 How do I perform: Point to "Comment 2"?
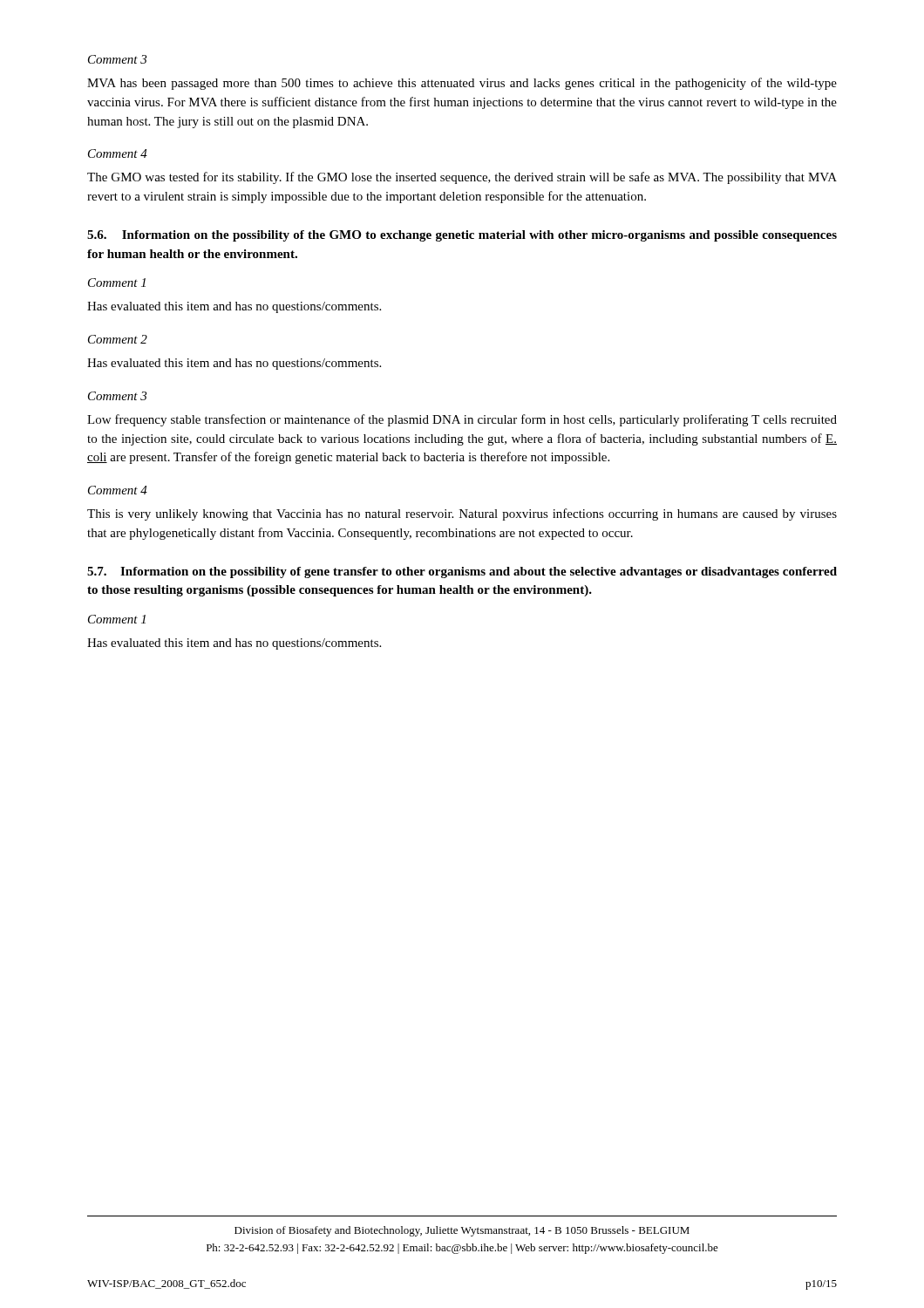pyautogui.click(x=117, y=339)
